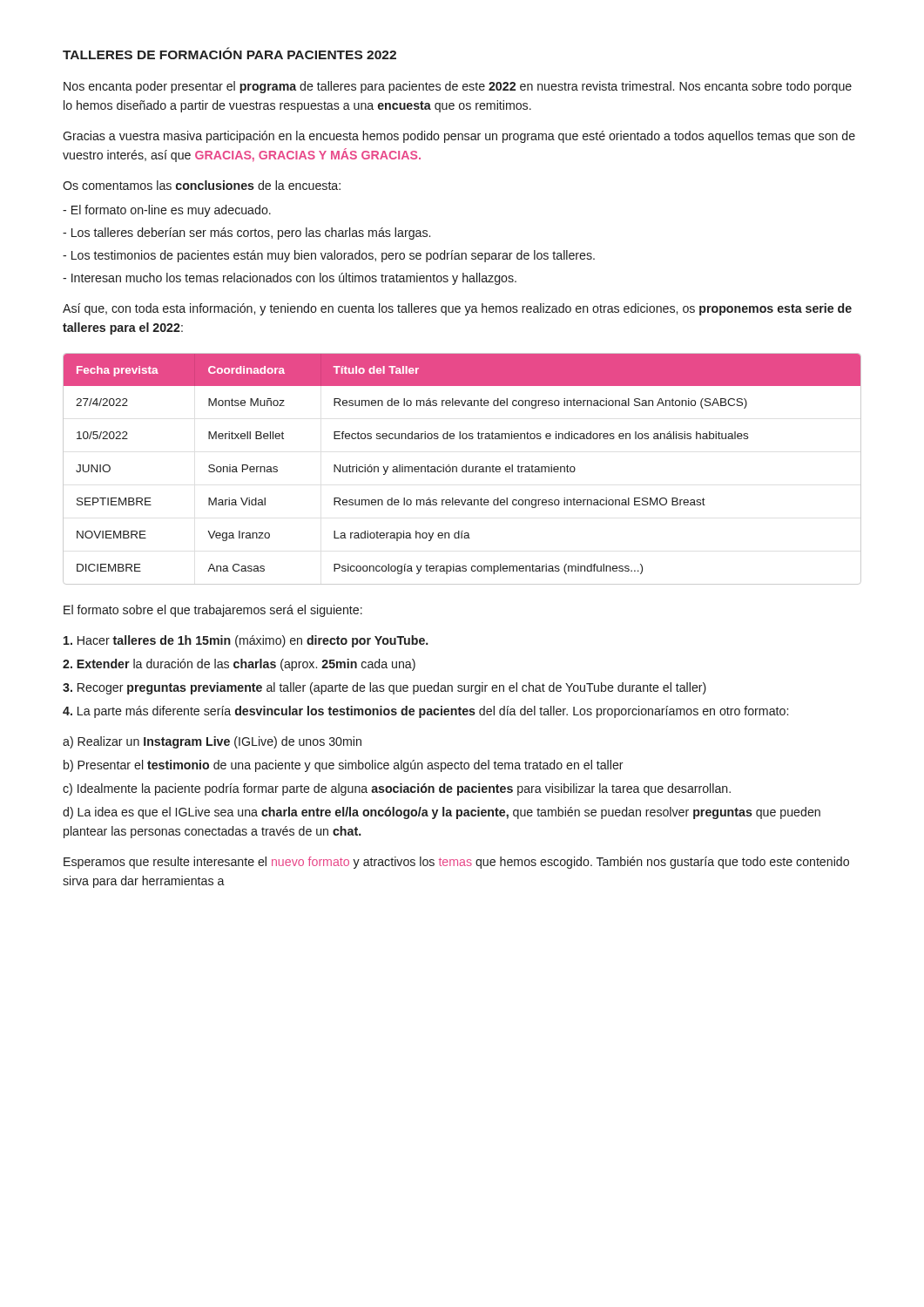
Task: Find the block on this page that starts "Gracias a vuestra masiva participación en la"
Action: [459, 146]
